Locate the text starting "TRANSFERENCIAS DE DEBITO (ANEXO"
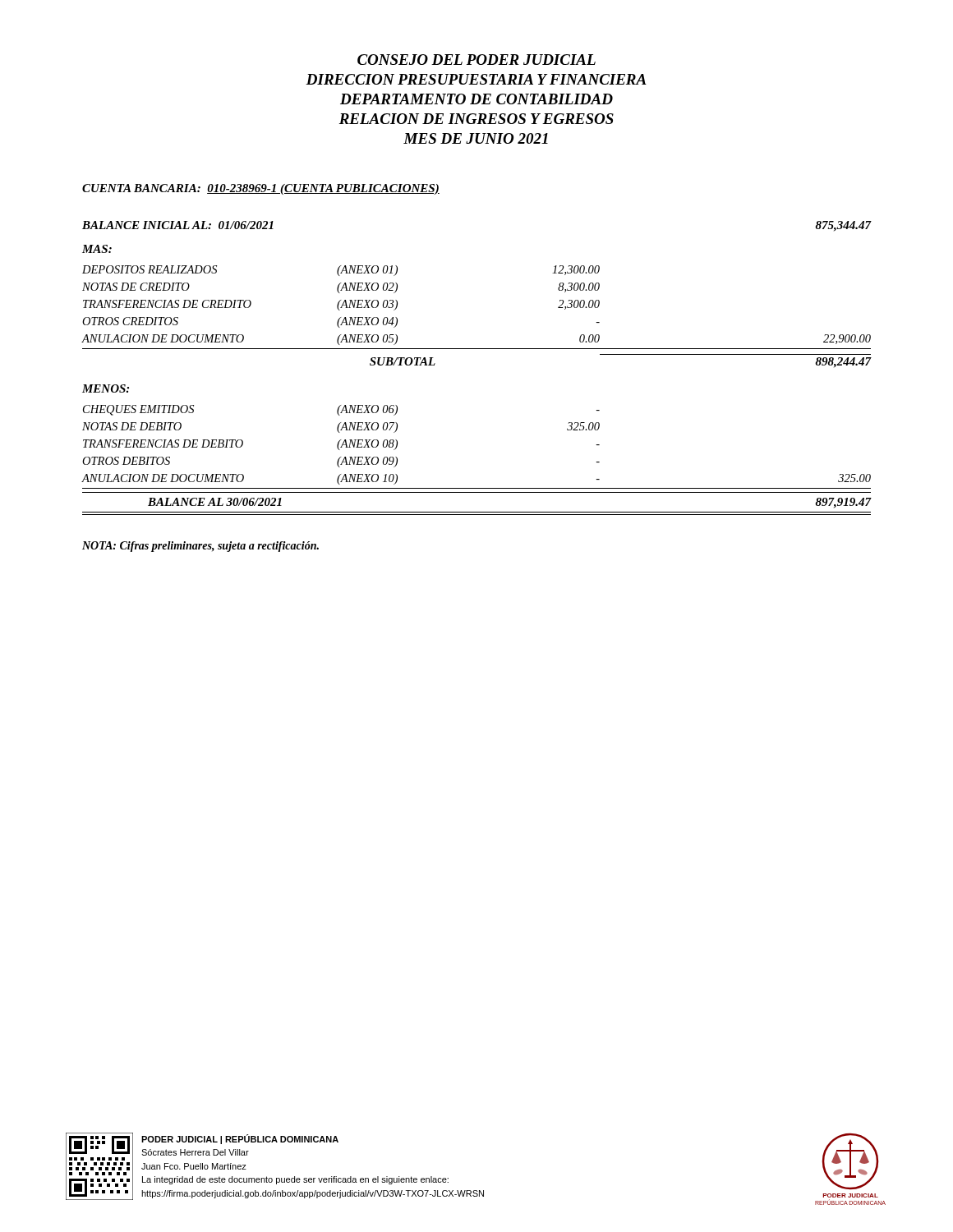 pyautogui.click(x=341, y=444)
